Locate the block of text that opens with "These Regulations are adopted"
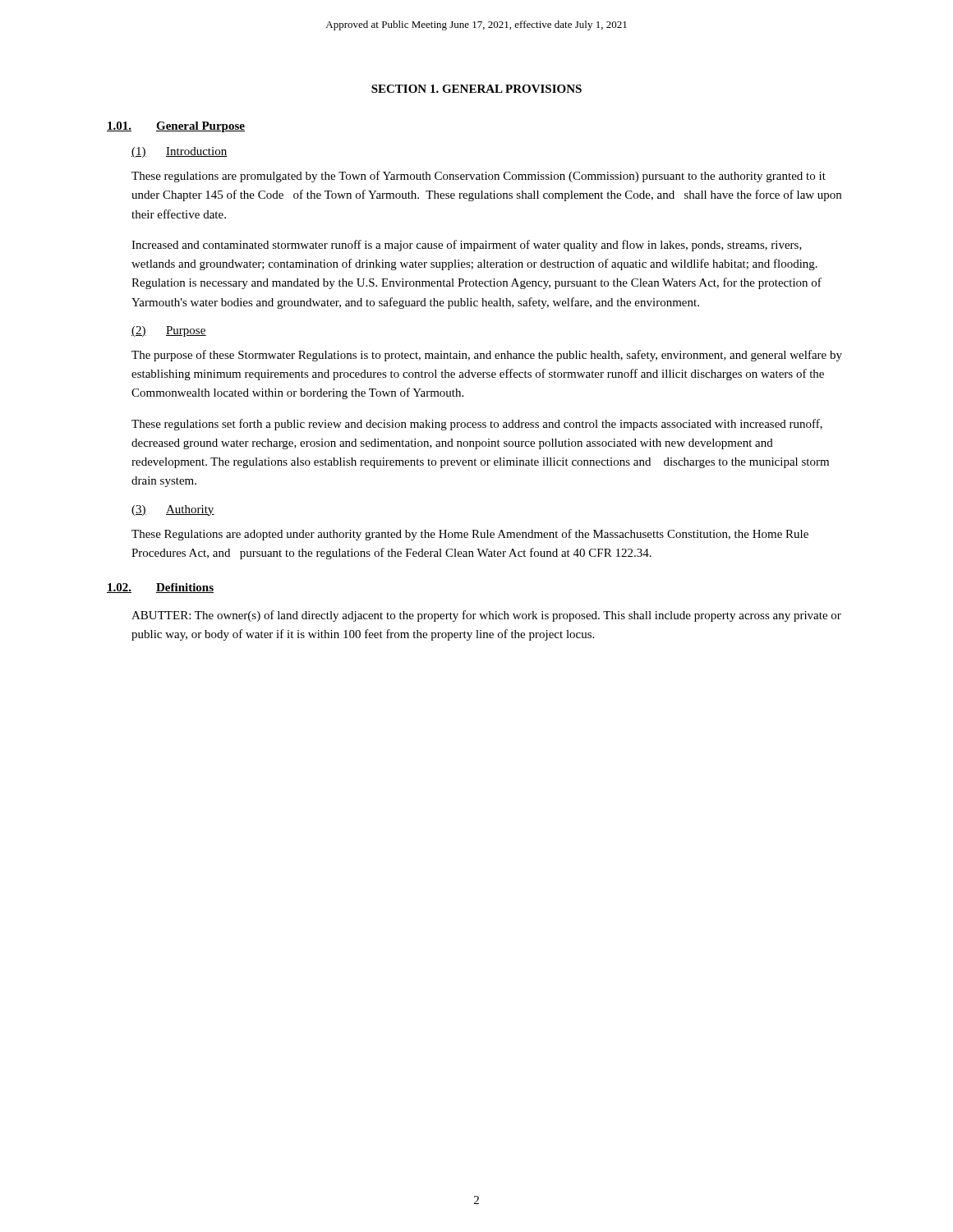Screen dimensions: 1232x953 click(470, 543)
